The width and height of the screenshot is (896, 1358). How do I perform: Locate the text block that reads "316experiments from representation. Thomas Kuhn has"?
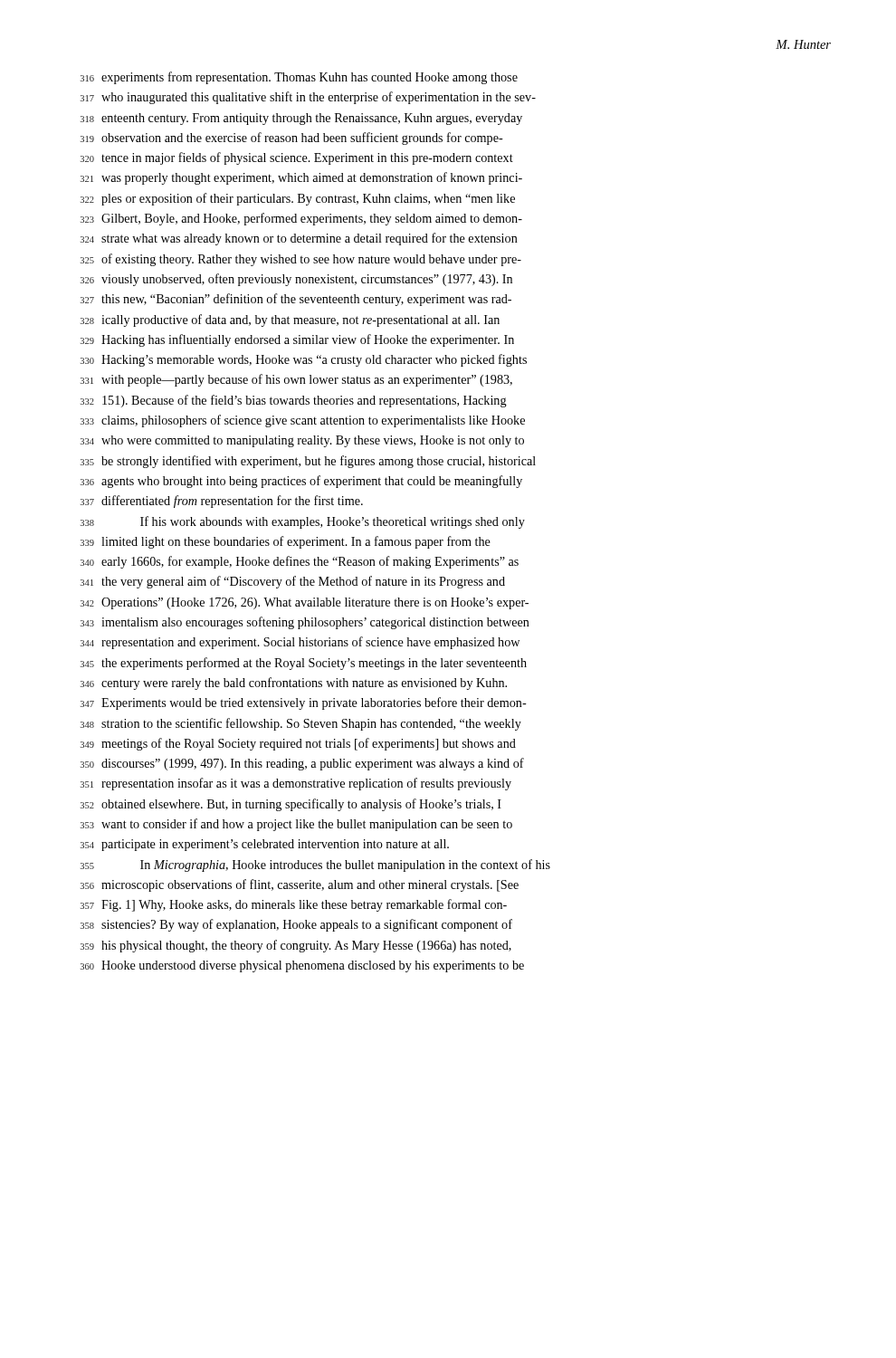pyautogui.click(x=448, y=521)
